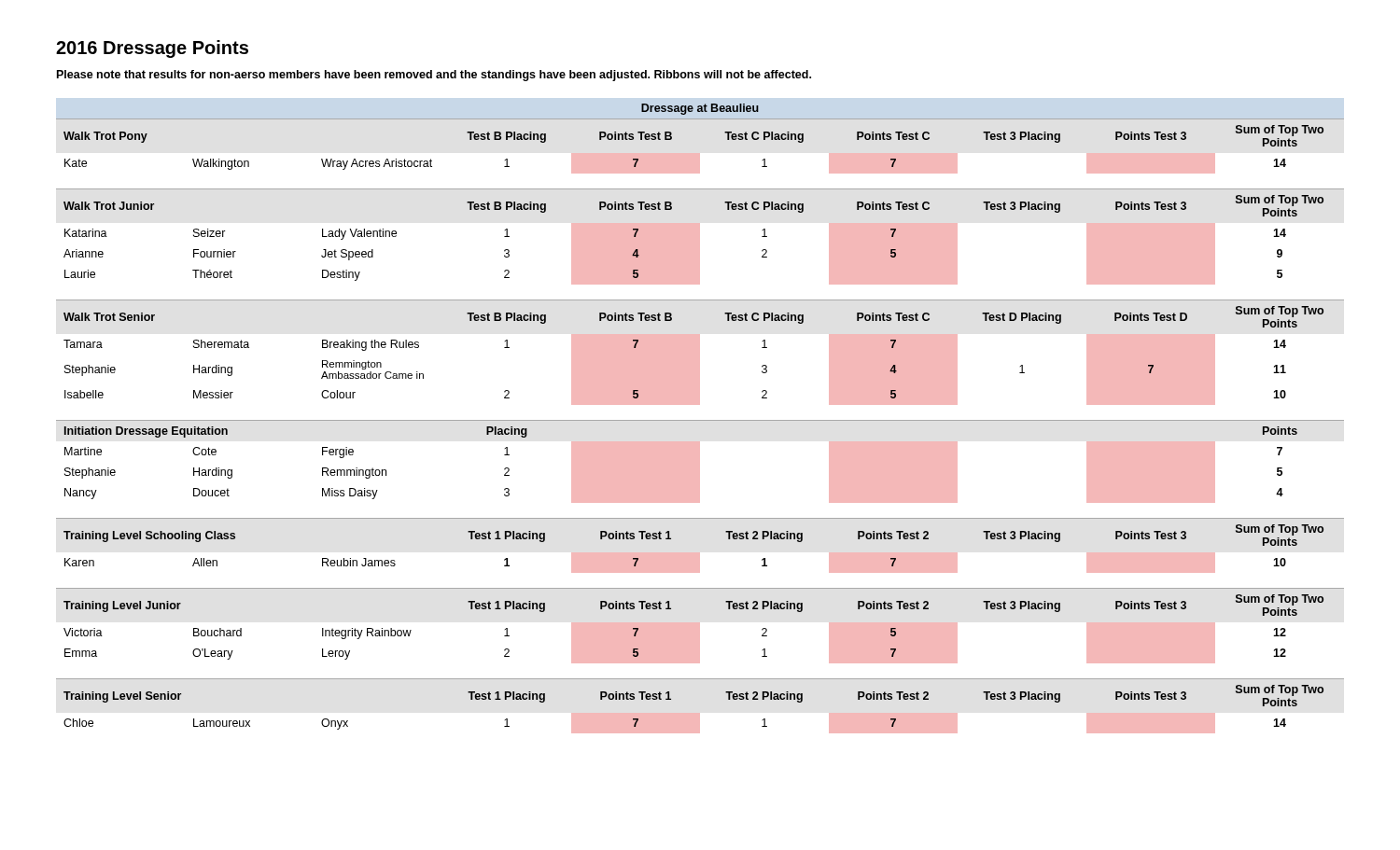The image size is (1400, 850).
Task: Locate the table with the text "Points Test 3"
Action: tap(700, 416)
